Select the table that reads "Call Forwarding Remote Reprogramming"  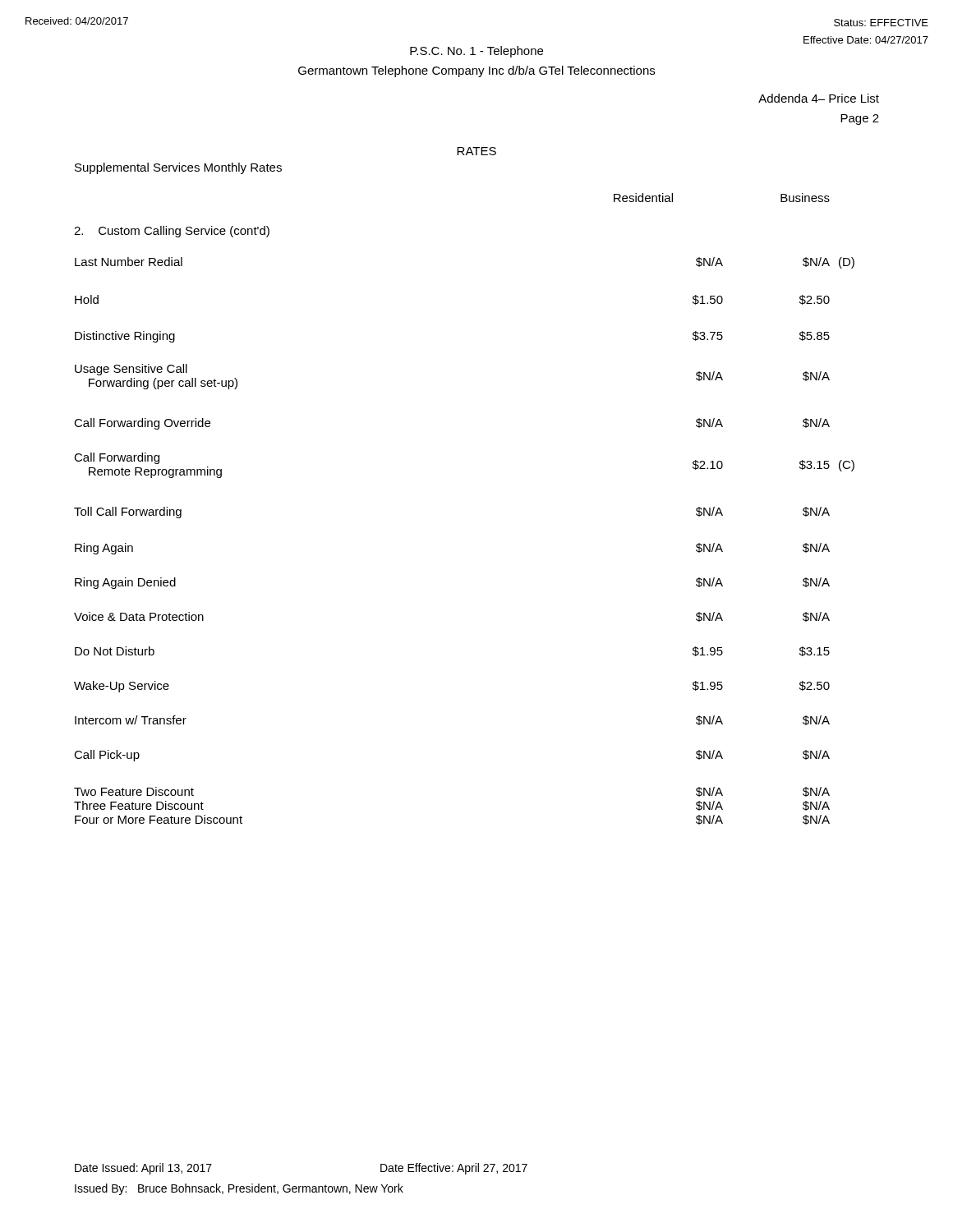pos(476,464)
